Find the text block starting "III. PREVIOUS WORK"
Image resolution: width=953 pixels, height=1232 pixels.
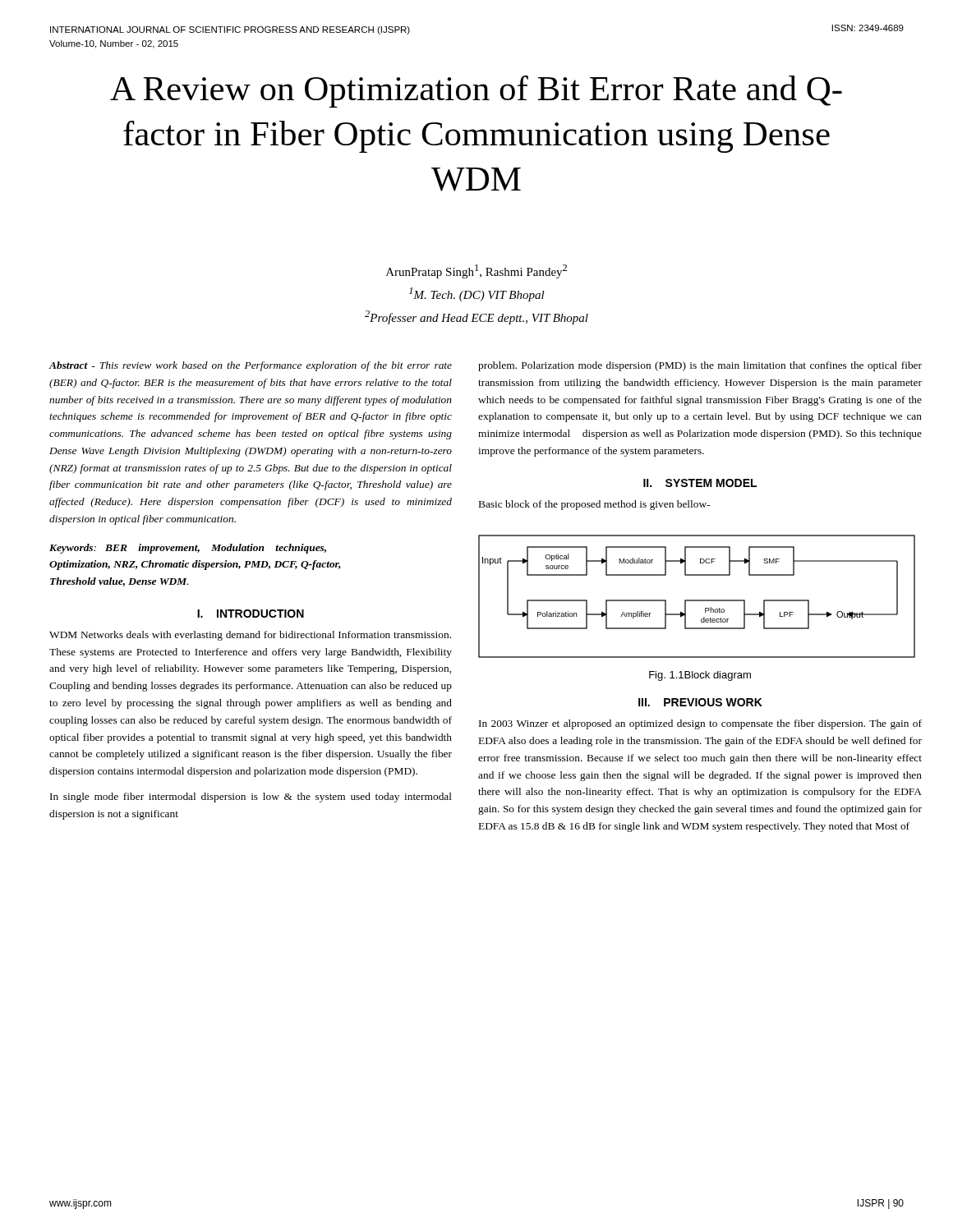point(700,703)
